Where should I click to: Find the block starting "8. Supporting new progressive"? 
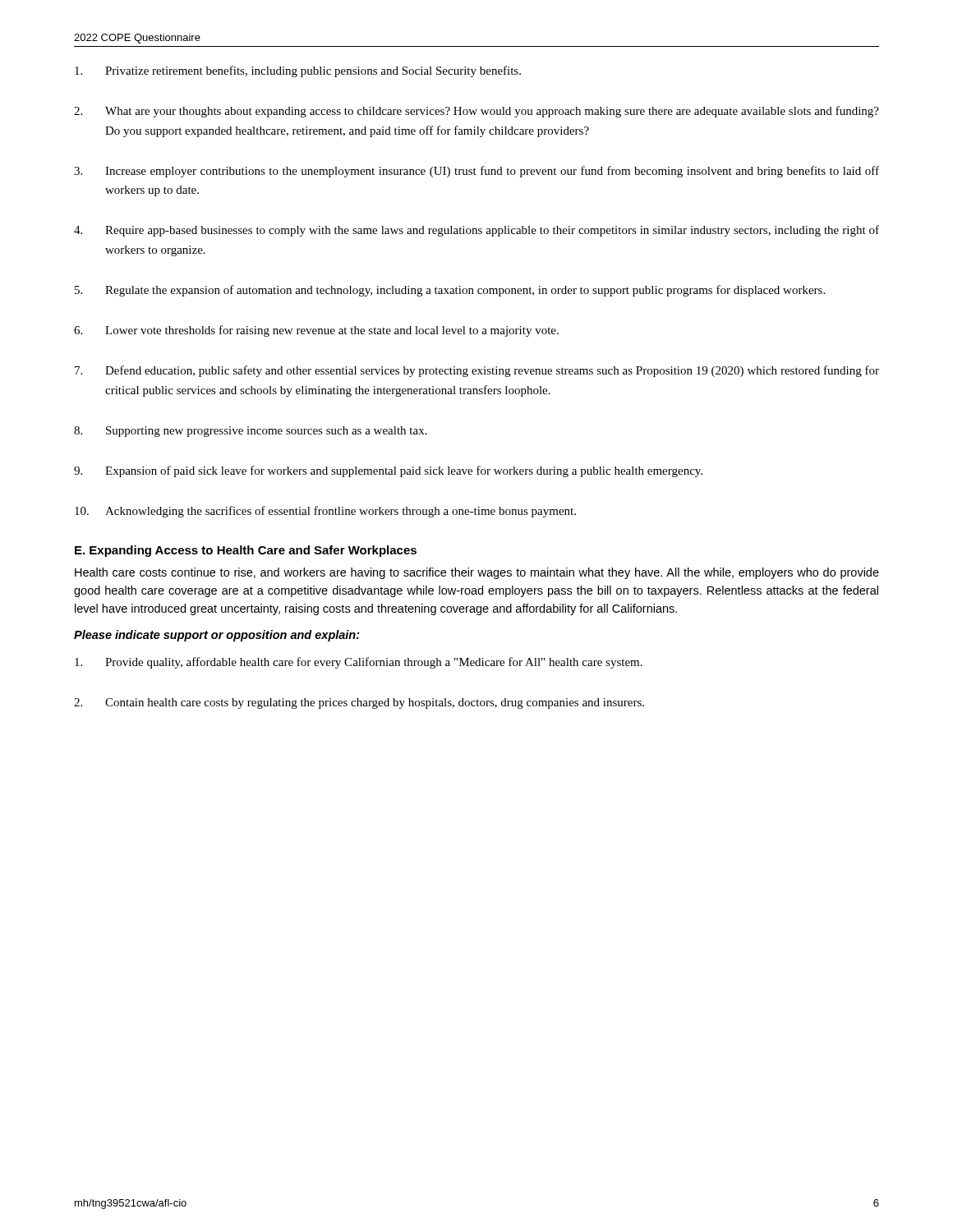(x=251, y=432)
